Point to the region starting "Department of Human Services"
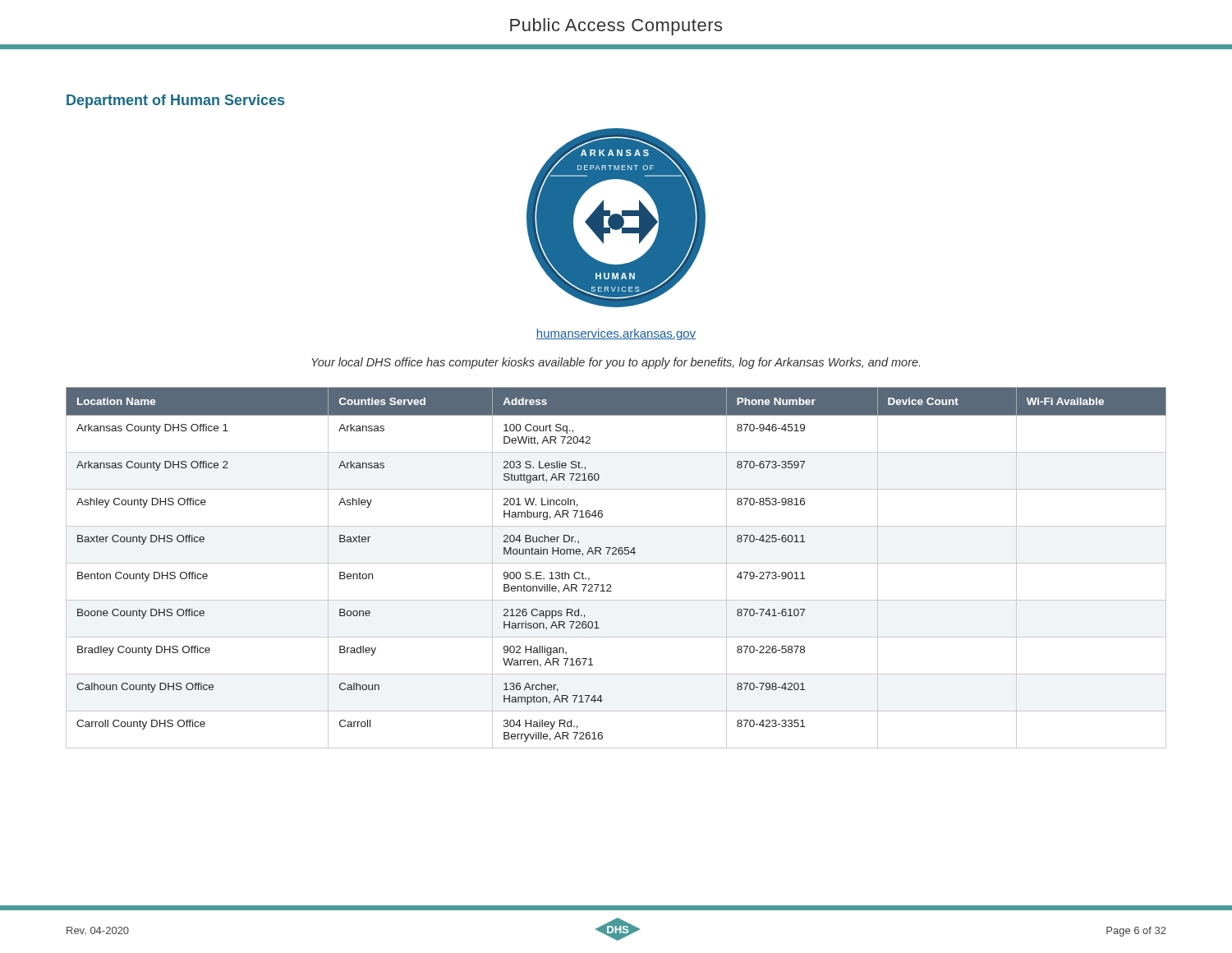Screen dimensions: 953x1232 pos(175,100)
